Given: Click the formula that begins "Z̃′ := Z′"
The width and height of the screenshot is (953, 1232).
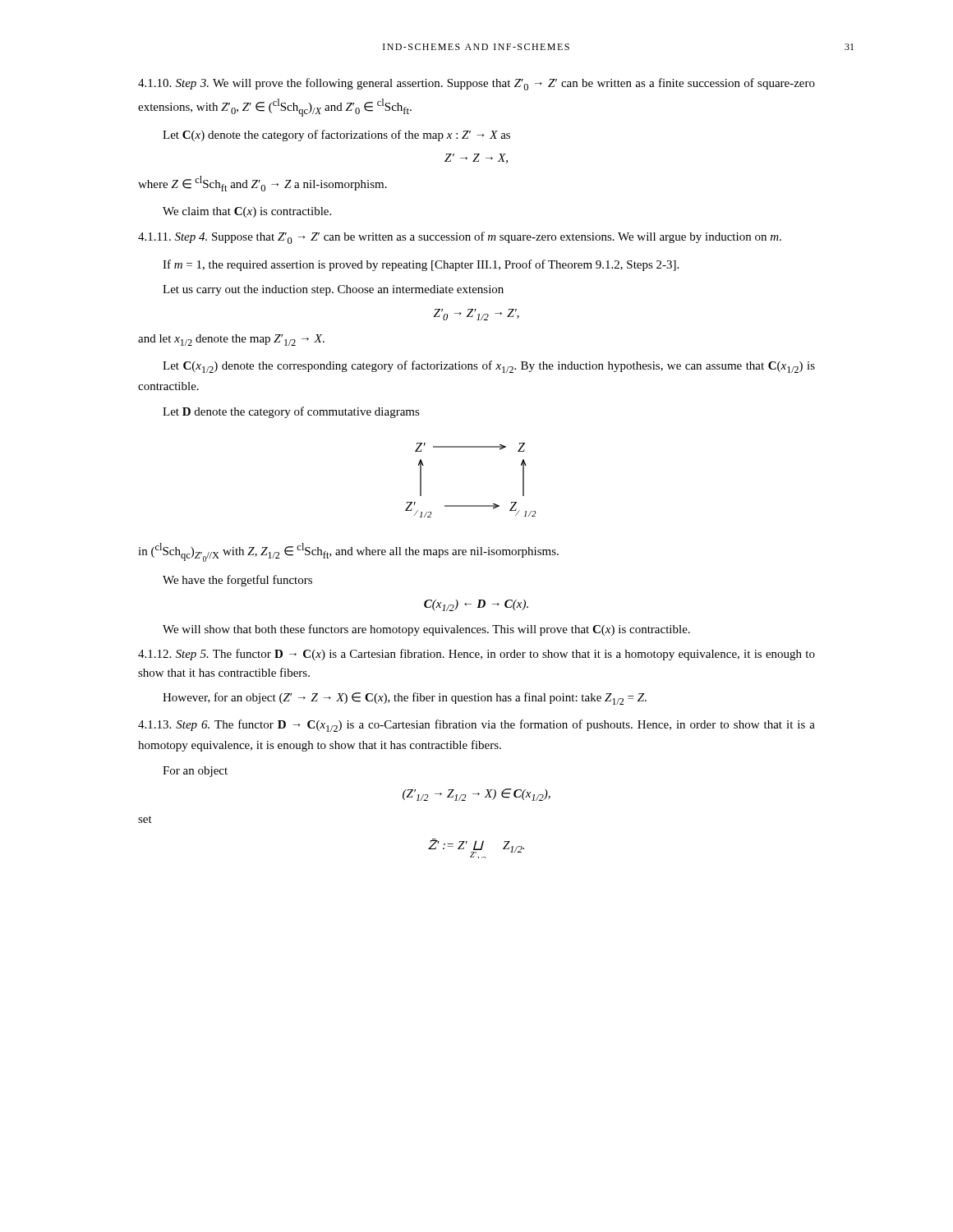Looking at the screenshot, I should pyautogui.click(x=476, y=847).
